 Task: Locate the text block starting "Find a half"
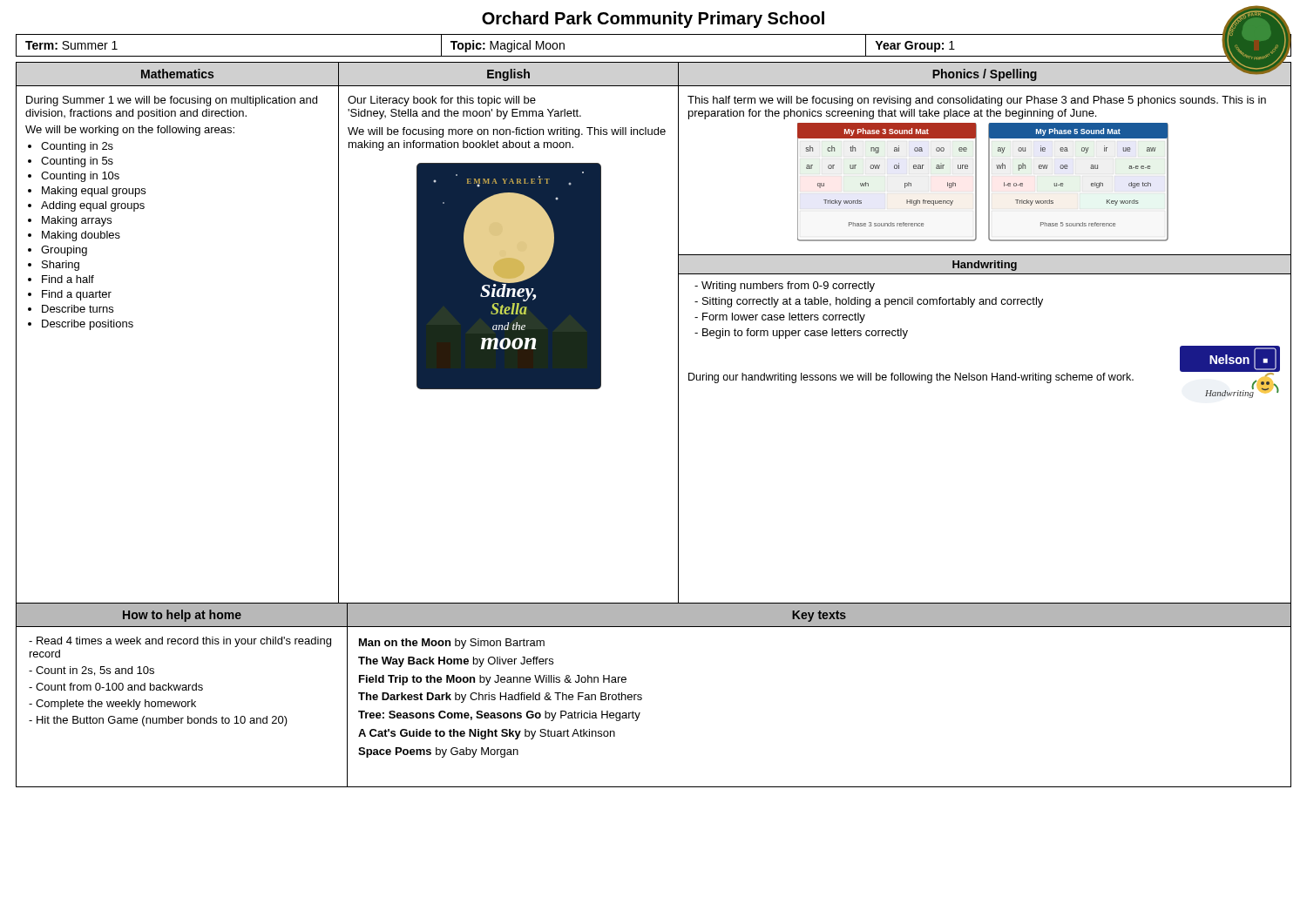click(x=67, y=279)
